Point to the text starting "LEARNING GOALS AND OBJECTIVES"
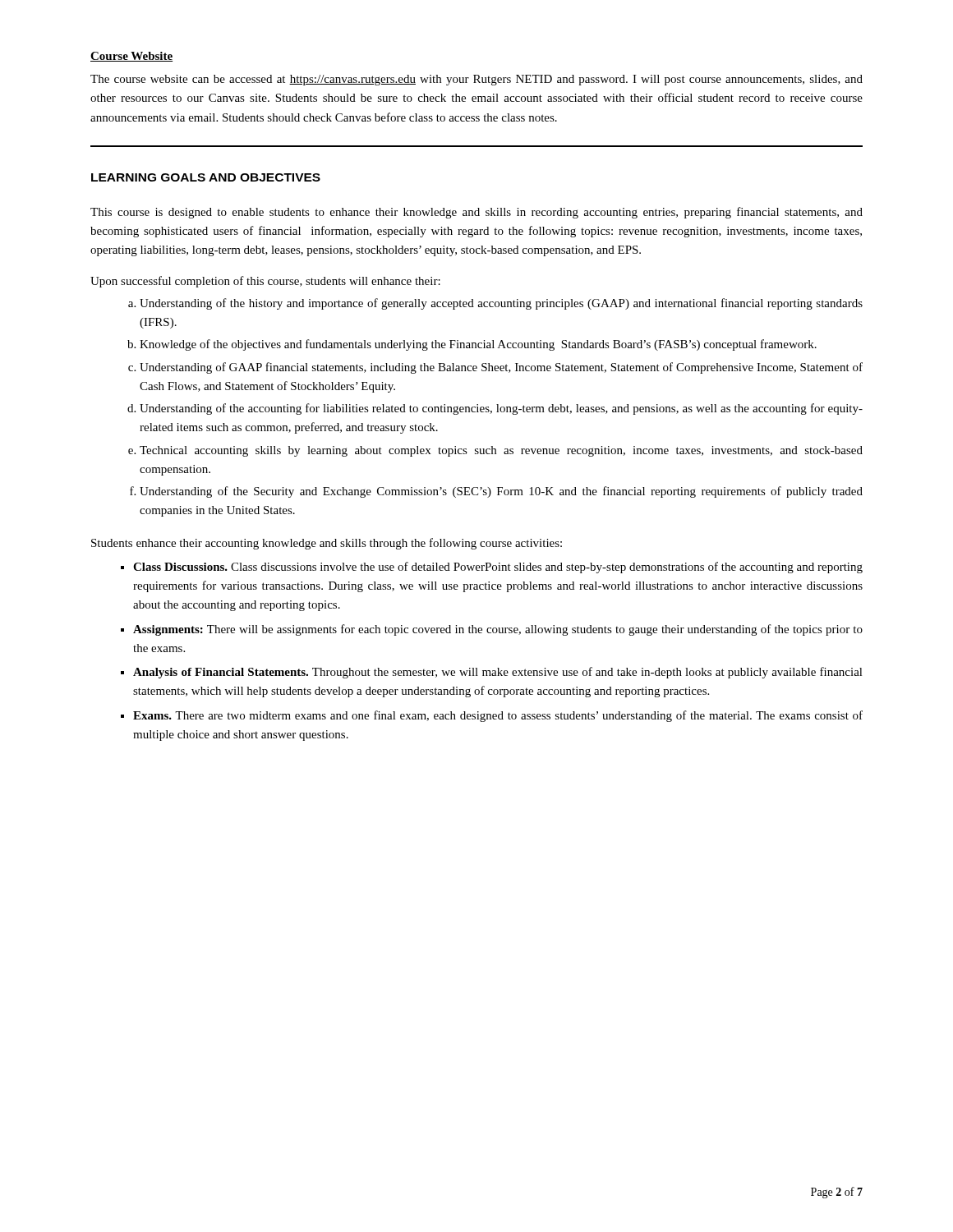 (206, 177)
